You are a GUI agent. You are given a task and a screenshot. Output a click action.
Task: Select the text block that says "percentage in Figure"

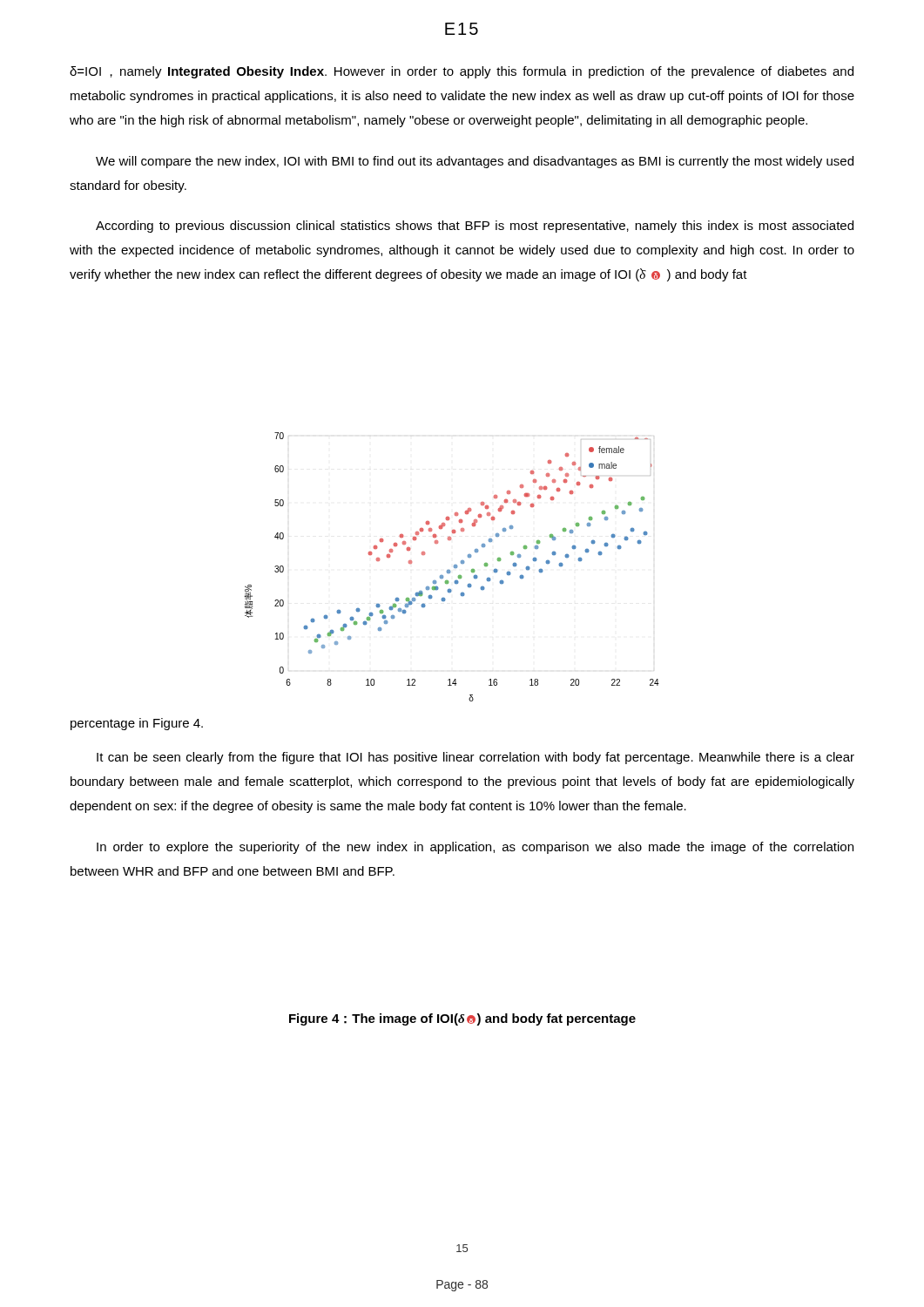(x=137, y=723)
